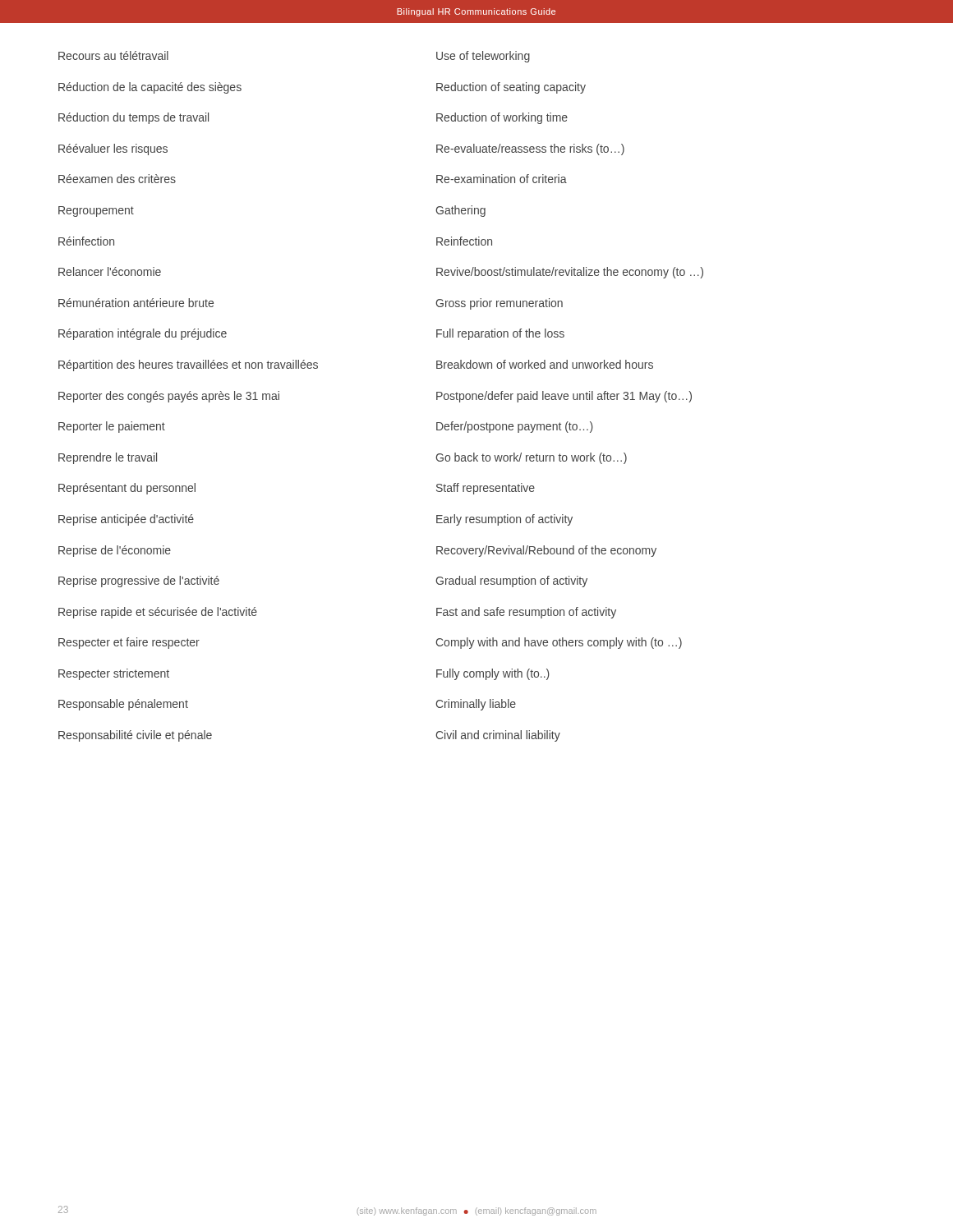Select the text block starting "Respecter et faire respecter Comply with and have"
953x1232 pixels.
click(476, 643)
